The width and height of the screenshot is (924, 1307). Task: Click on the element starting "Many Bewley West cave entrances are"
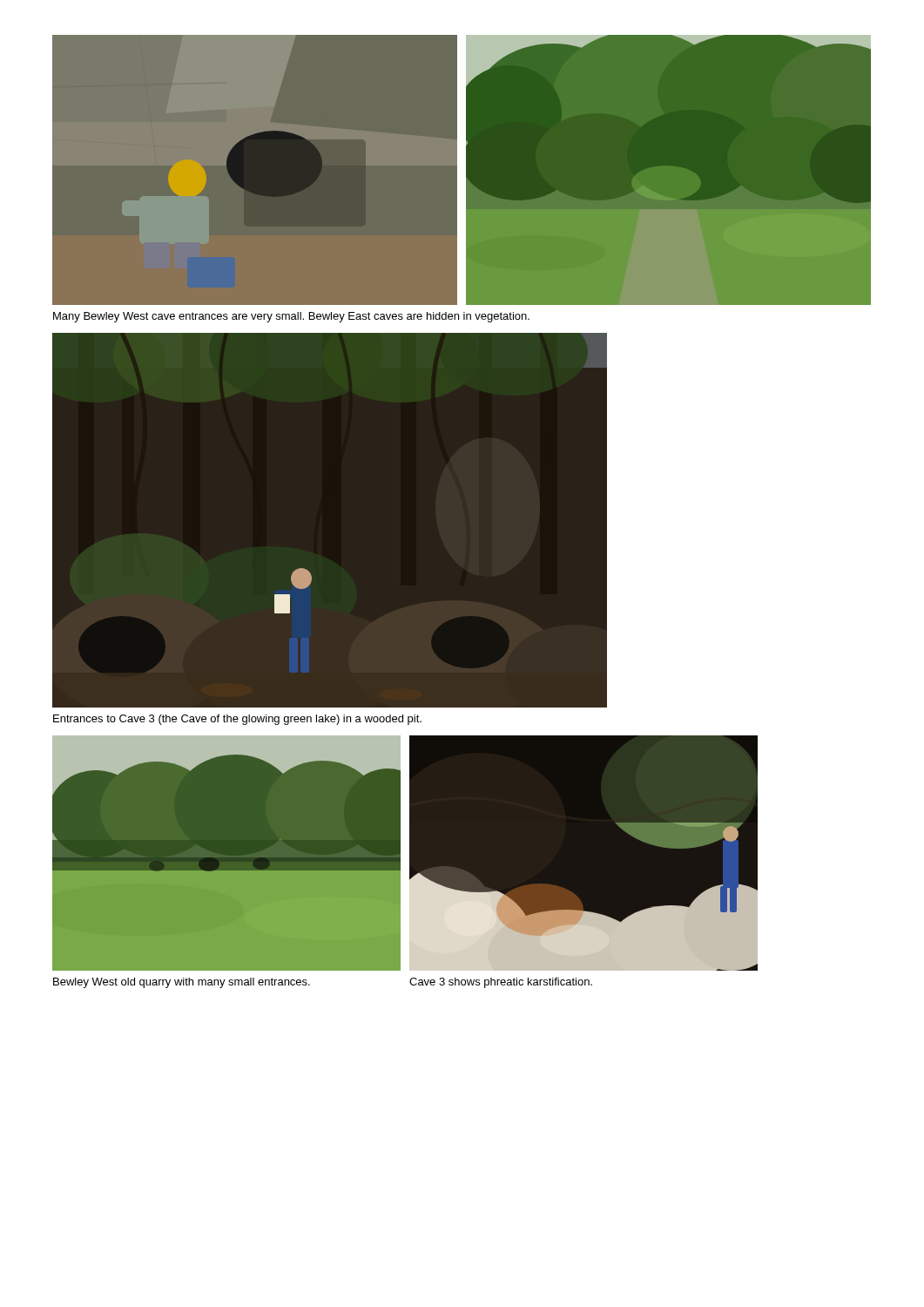coord(291,316)
